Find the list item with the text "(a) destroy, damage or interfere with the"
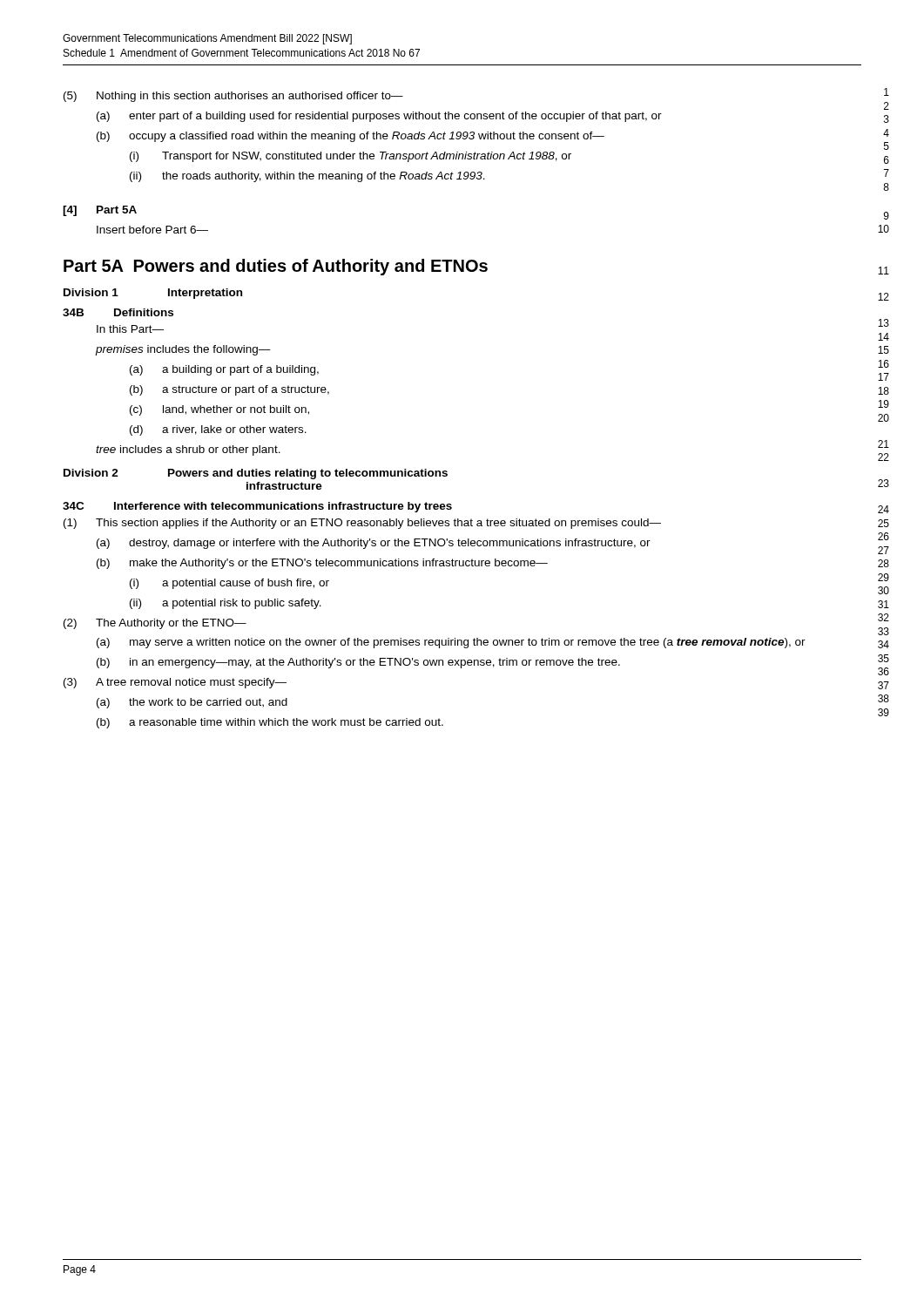Image resolution: width=924 pixels, height=1307 pixels. click(441, 543)
